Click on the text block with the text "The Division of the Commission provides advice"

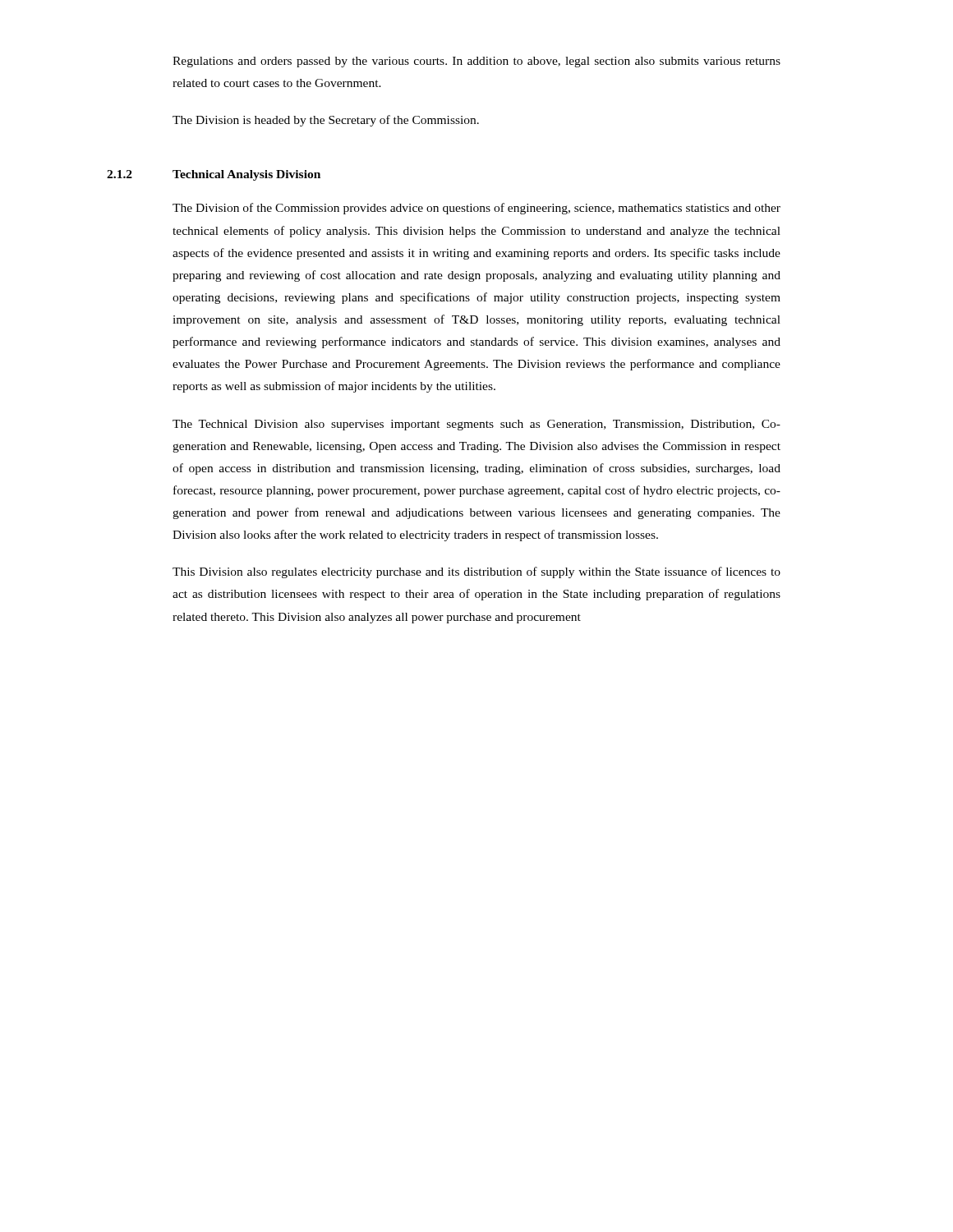(476, 297)
